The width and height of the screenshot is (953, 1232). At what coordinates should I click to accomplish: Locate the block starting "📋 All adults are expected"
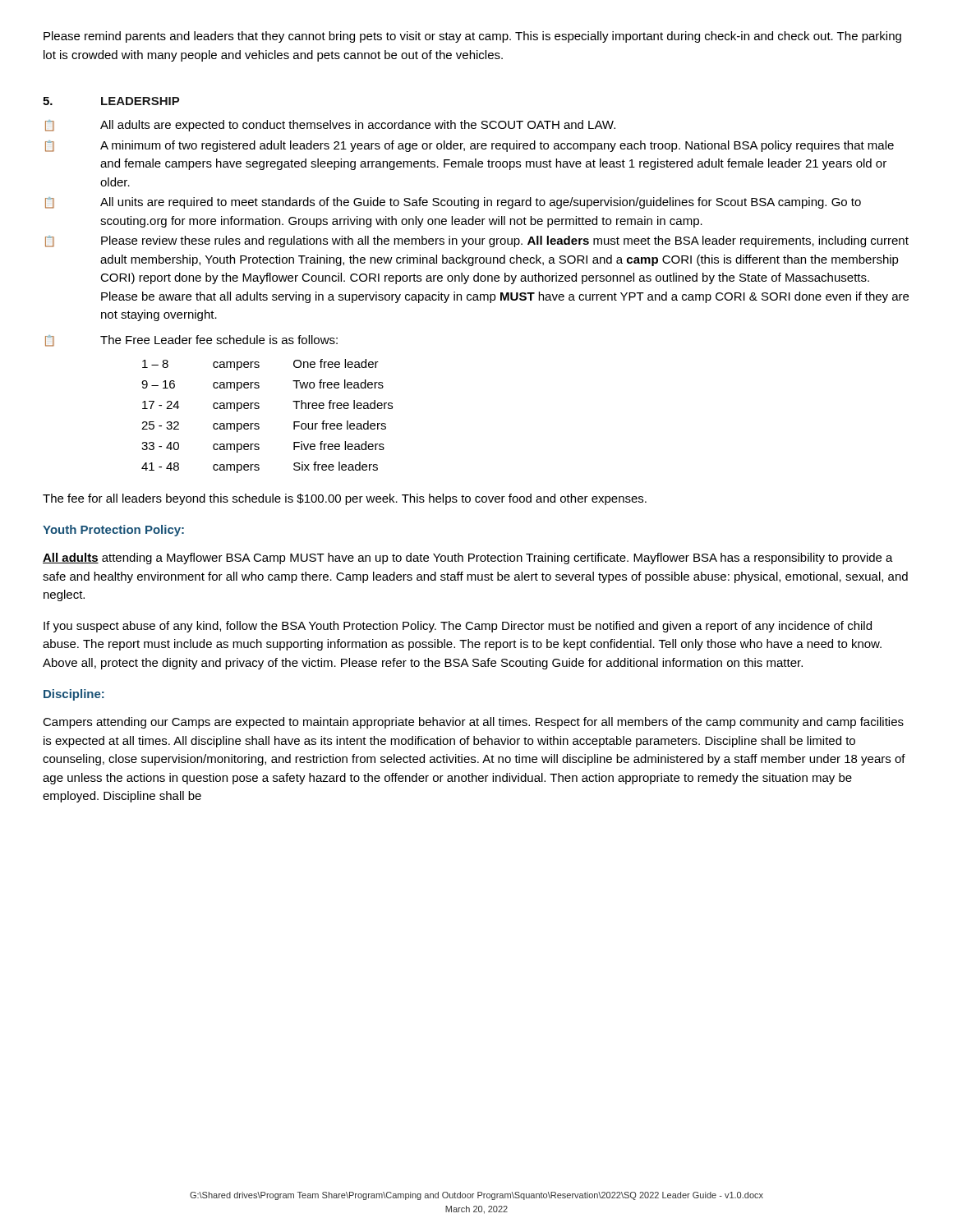click(x=476, y=125)
